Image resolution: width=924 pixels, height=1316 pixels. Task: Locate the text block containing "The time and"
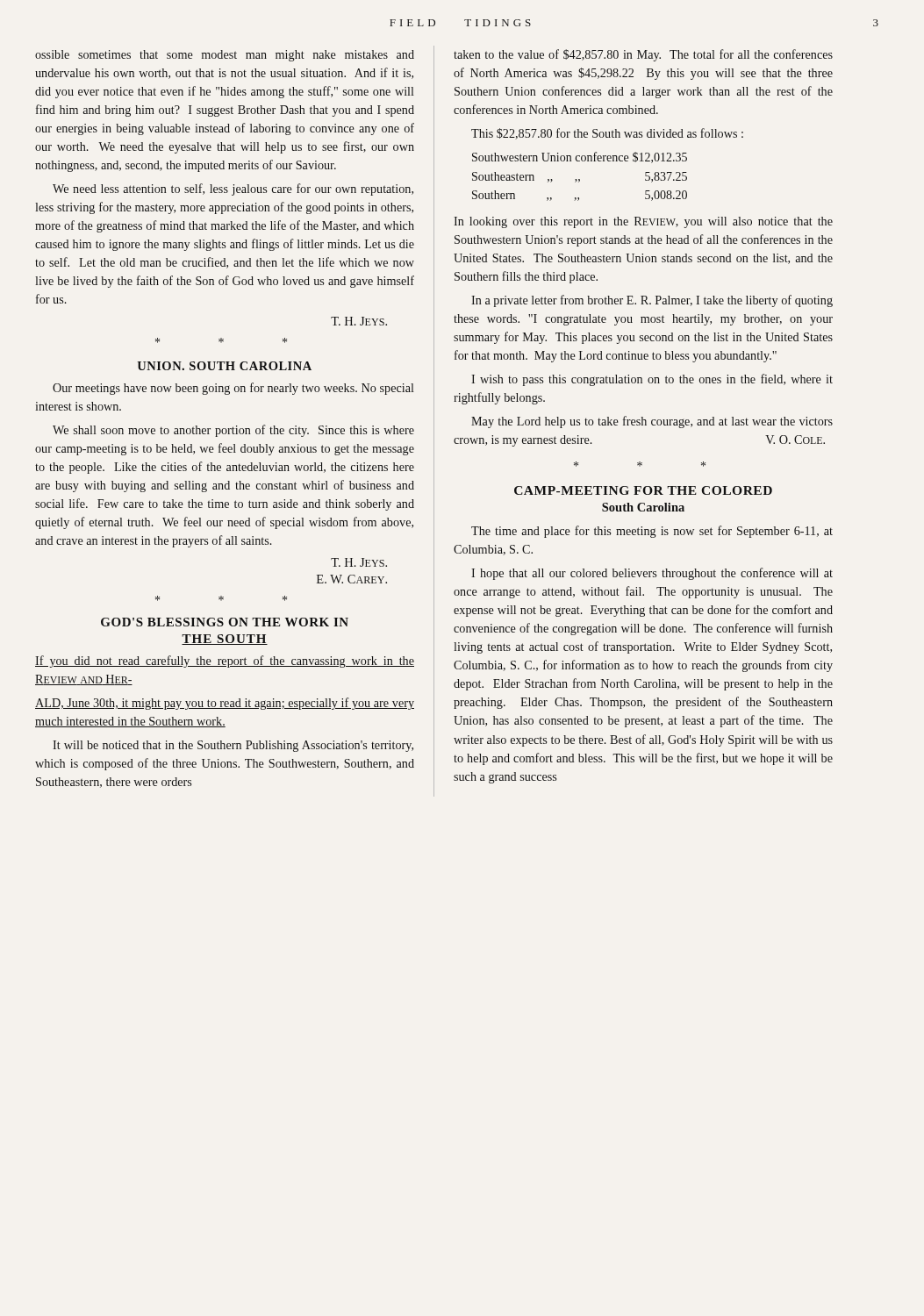coord(643,541)
